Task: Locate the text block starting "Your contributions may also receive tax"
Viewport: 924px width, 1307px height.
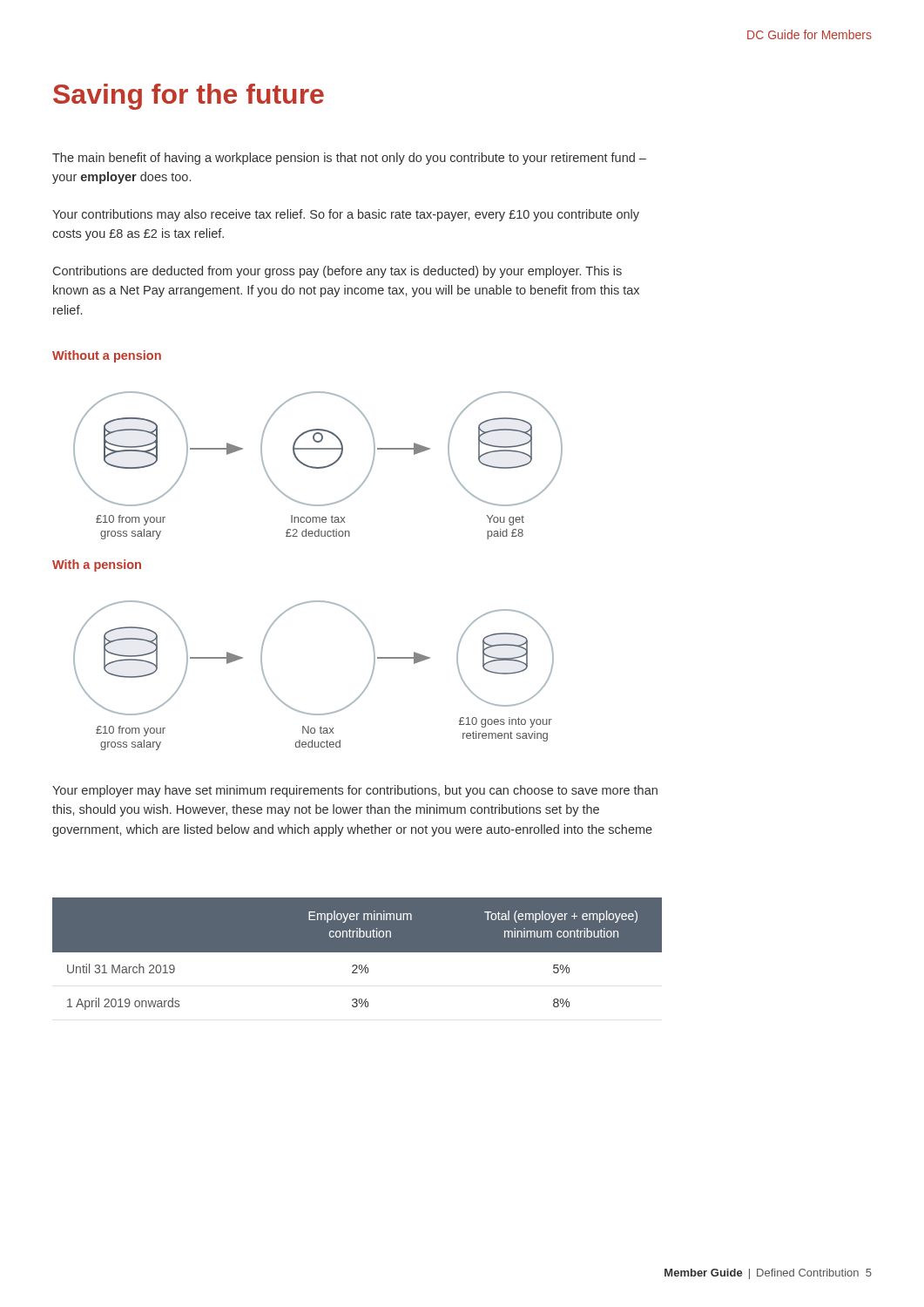Action: tap(346, 224)
